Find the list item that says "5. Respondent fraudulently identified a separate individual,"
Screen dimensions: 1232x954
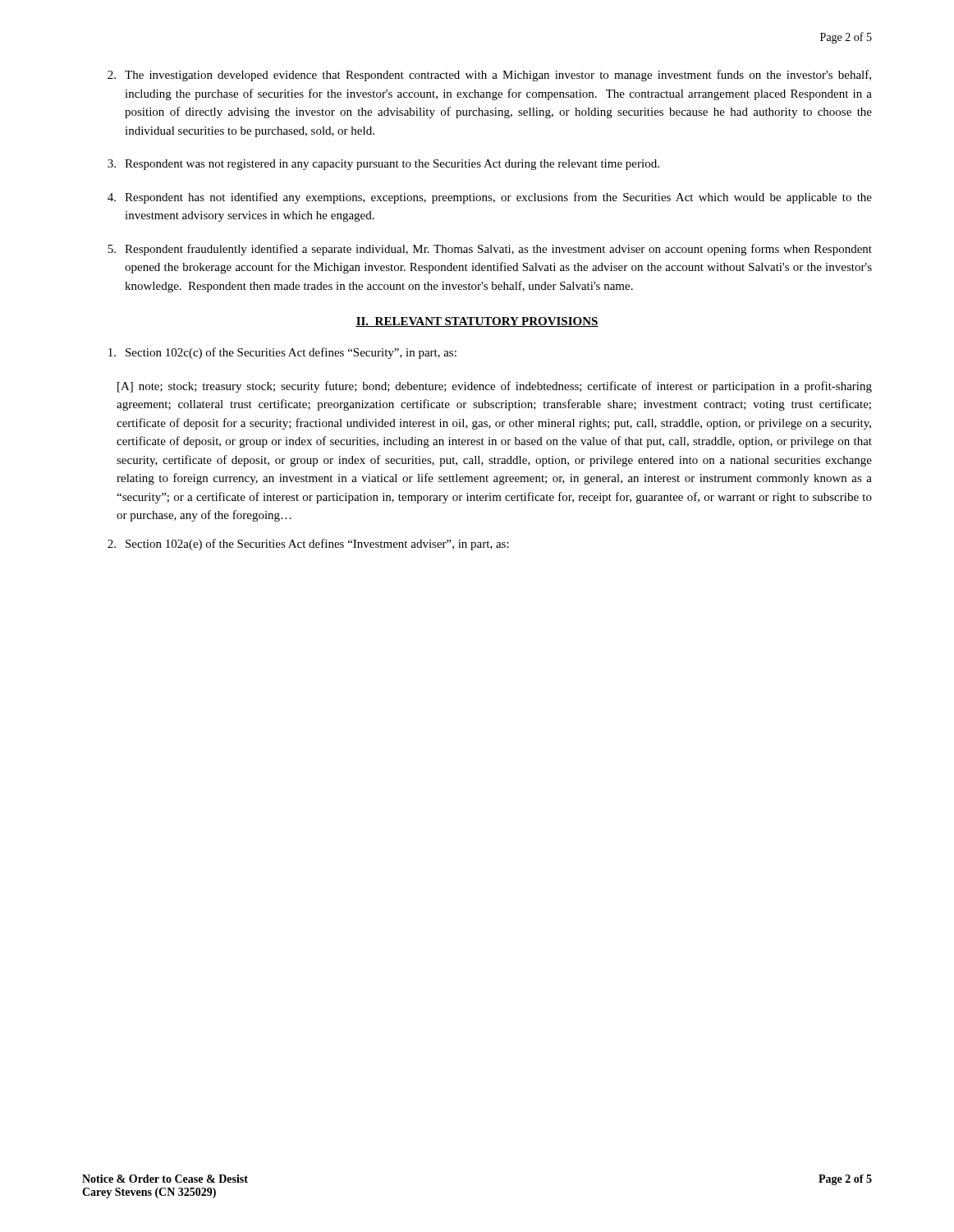[x=477, y=267]
